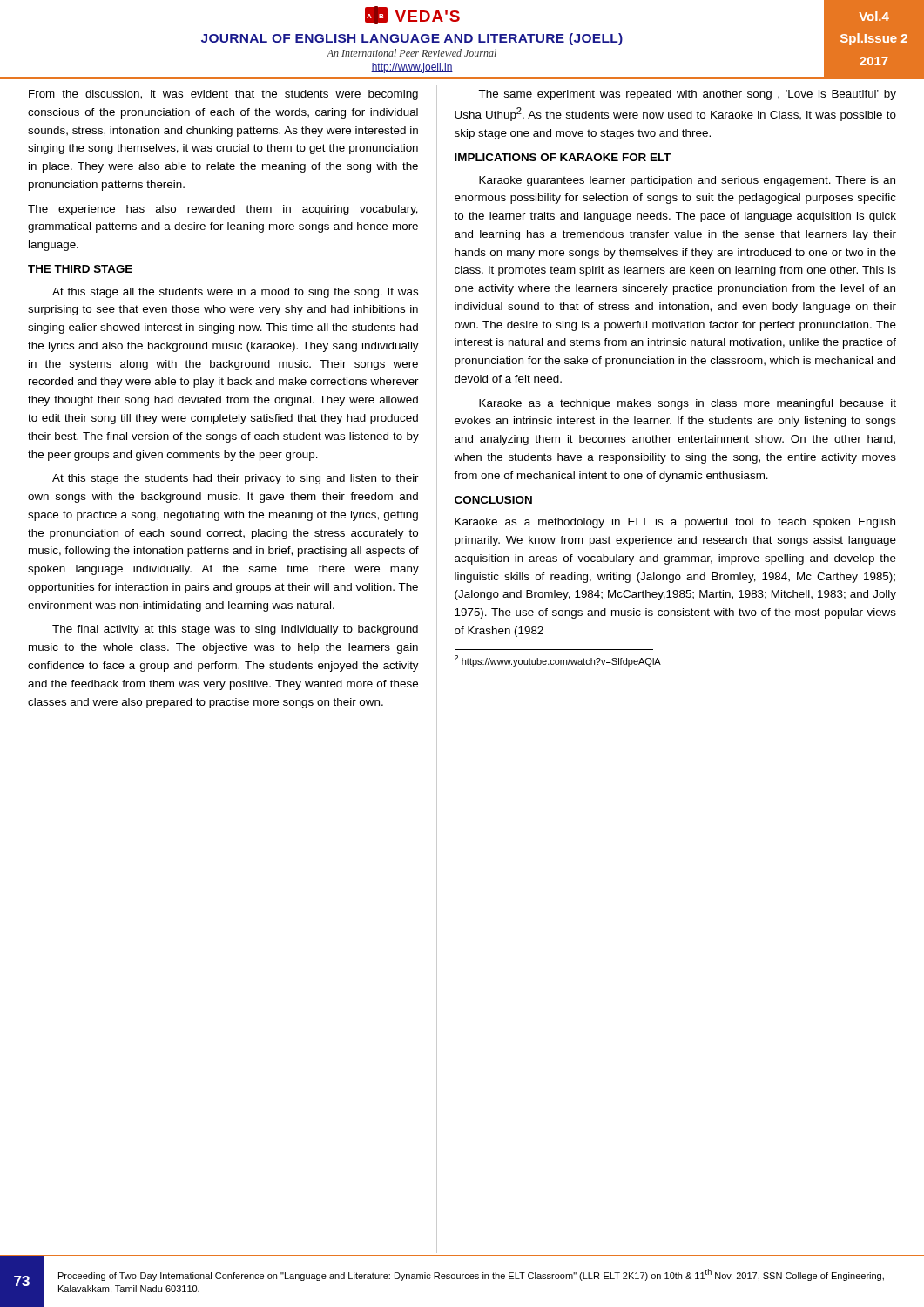Image resolution: width=924 pixels, height=1307 pixels.
Task: Locate the block of text that opens with "The same experiment was repeated with another"
Action: tap(675, 114)
